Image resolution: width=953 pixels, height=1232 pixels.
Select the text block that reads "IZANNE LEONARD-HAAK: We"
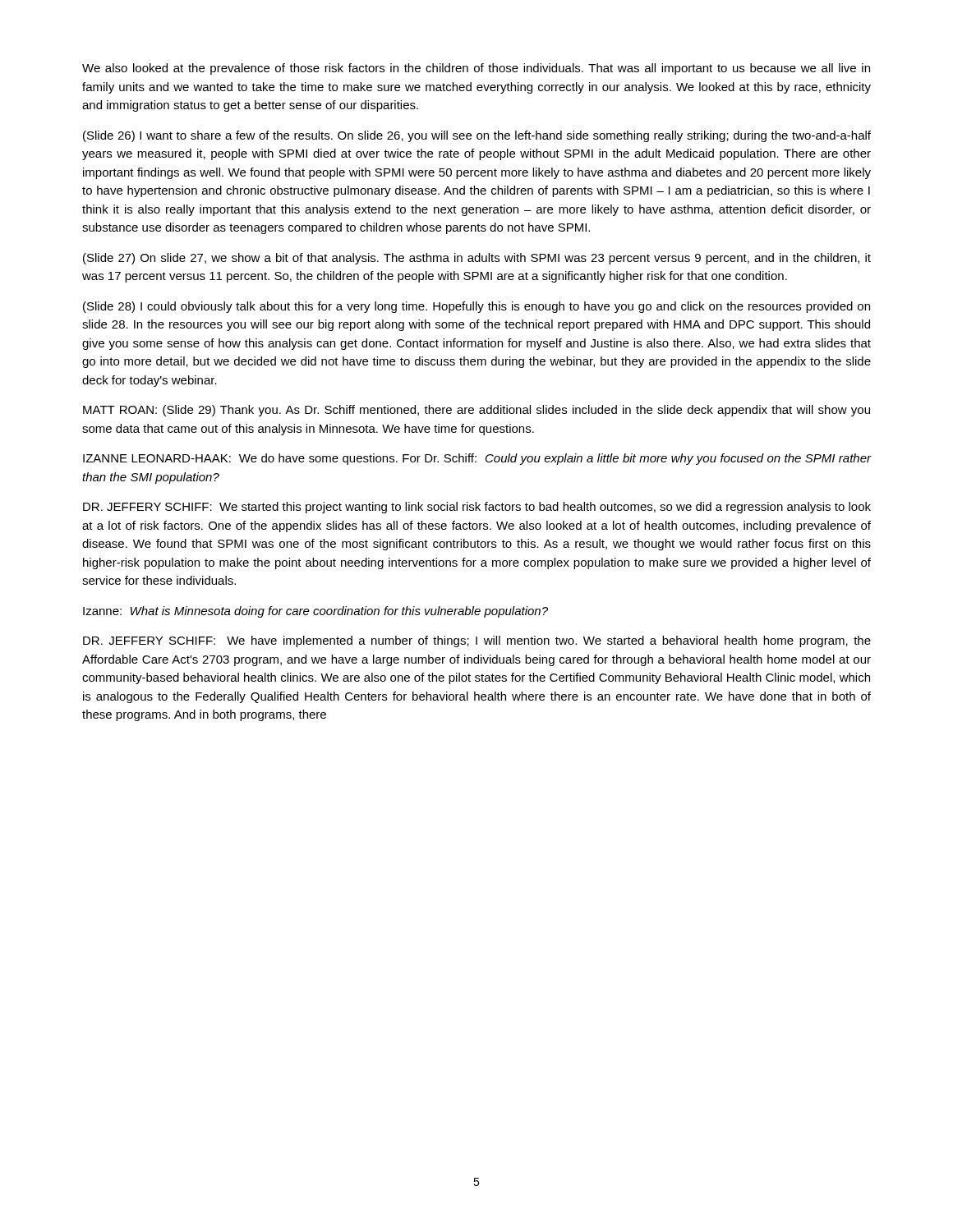(x=476, y=467)
